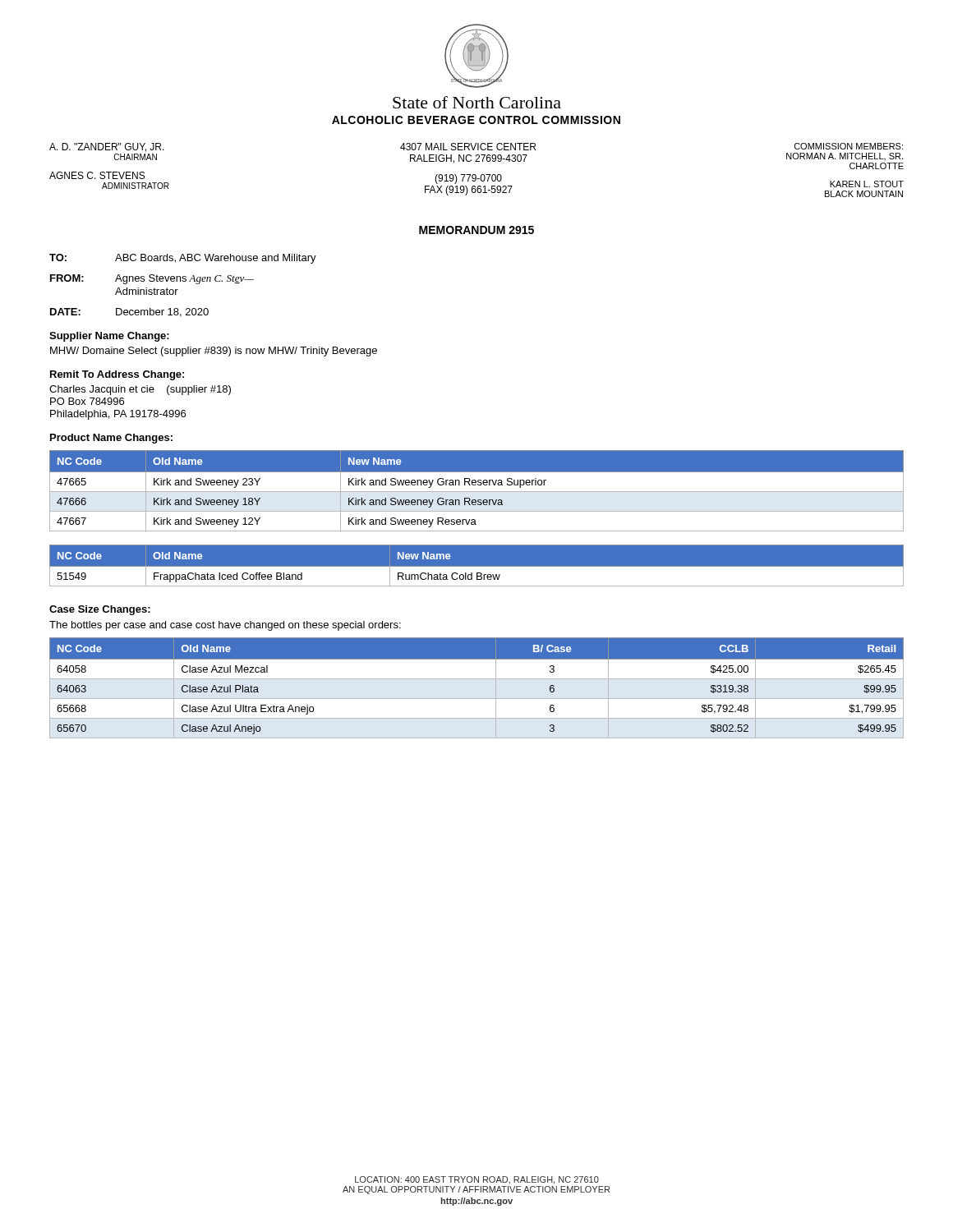The image size is (953, 1232).
Task: Select the logo
Action: tap(476, 44)
